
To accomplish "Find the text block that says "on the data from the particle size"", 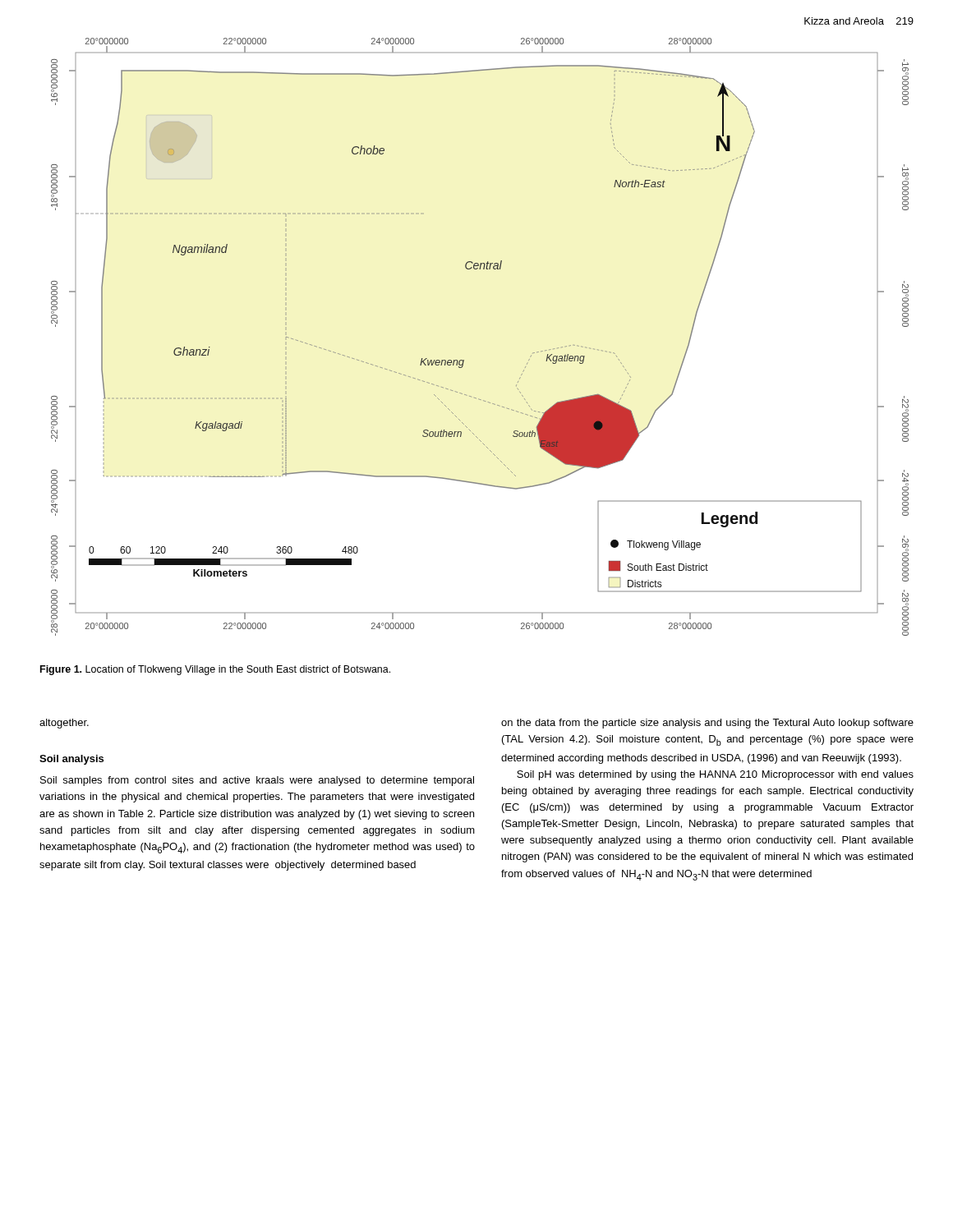I will [x=707, y=799].
